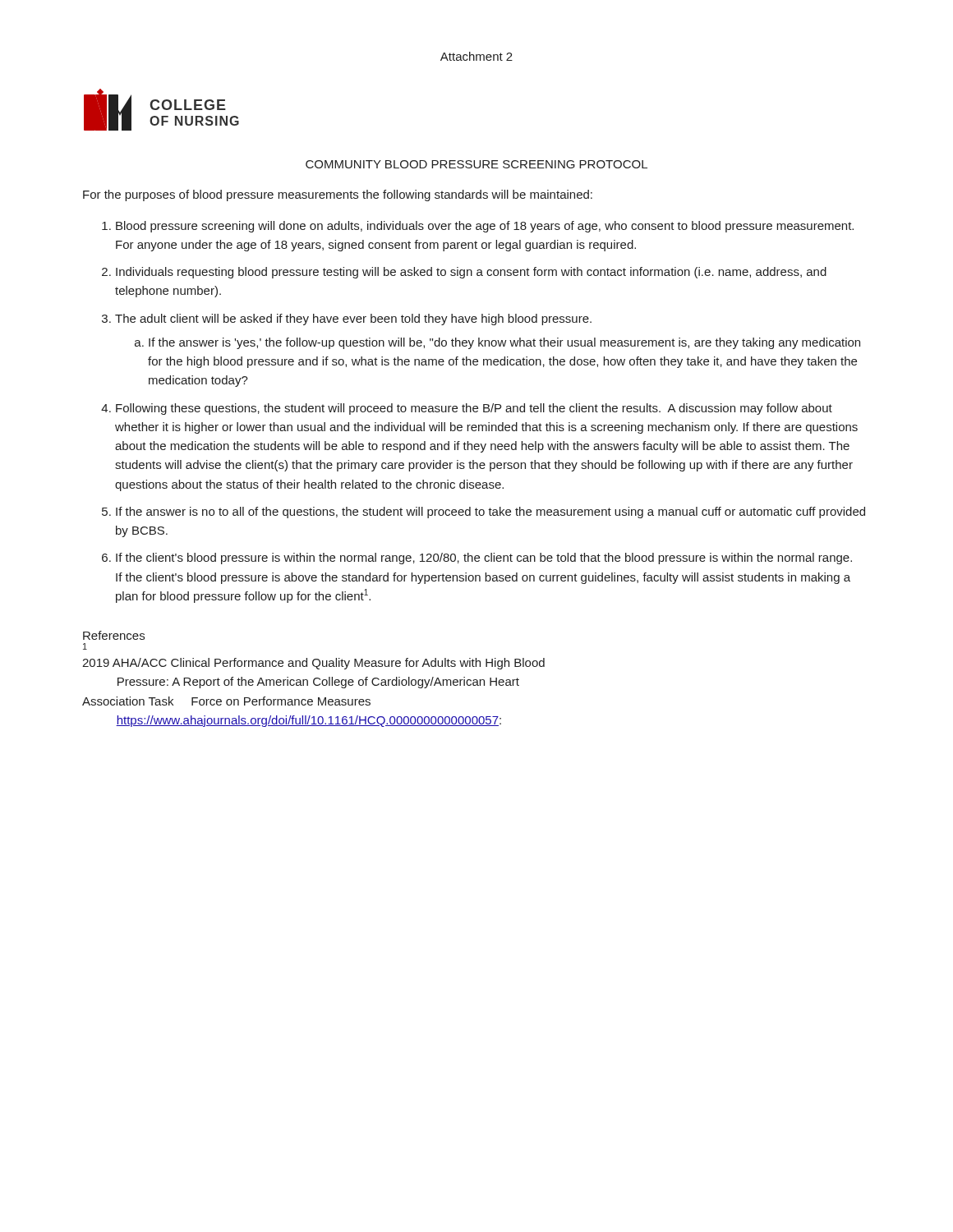Click the passage that begins "If the answer is no to"
This screenshot has height=1232, width=953.
pos(491,521)
